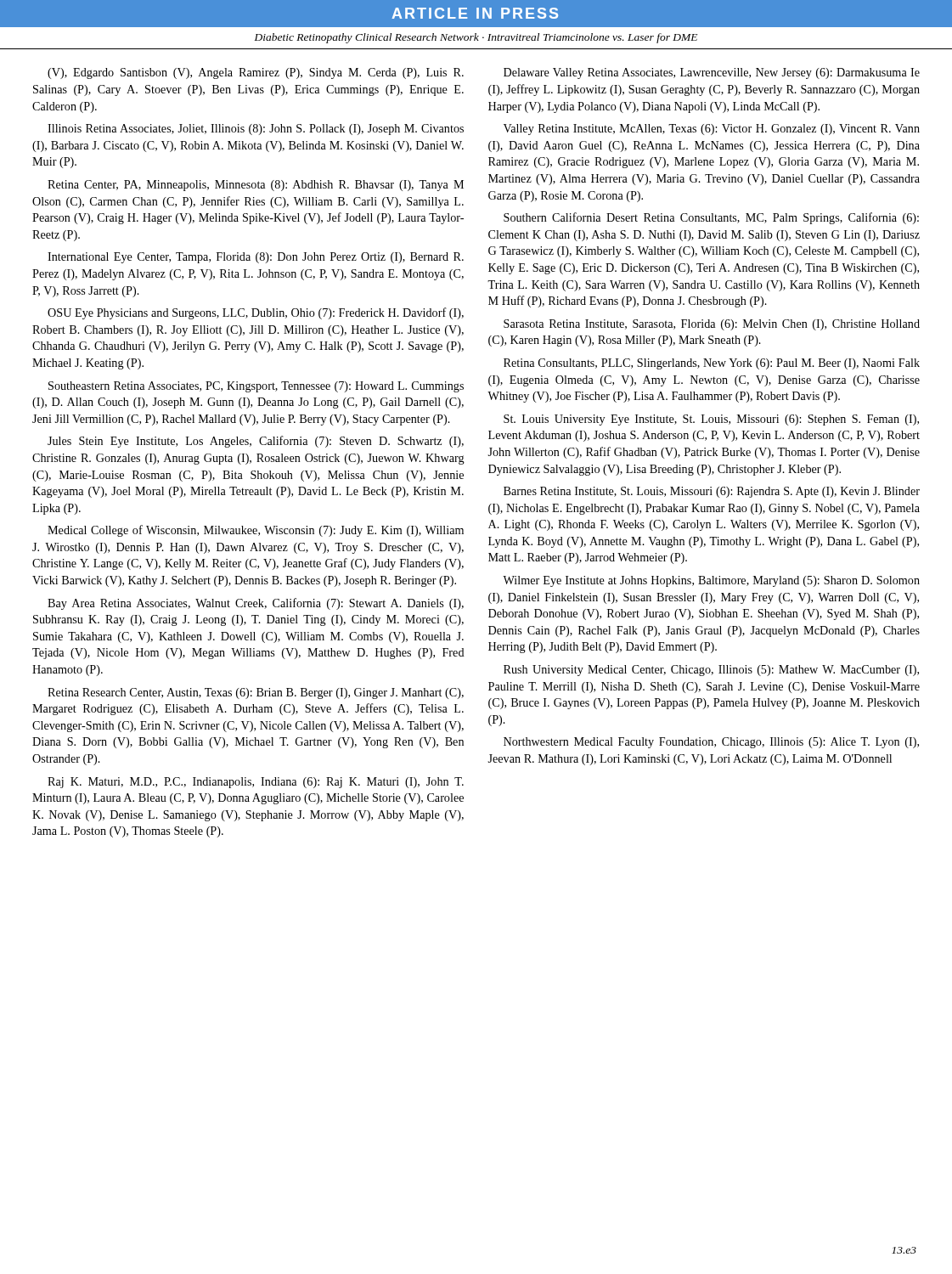Point to the block beginning "(V), Edgardo Santisbon (V), Angela Ramirez"
Viewport: 952px width, 1274px height.
click(248, 90)
